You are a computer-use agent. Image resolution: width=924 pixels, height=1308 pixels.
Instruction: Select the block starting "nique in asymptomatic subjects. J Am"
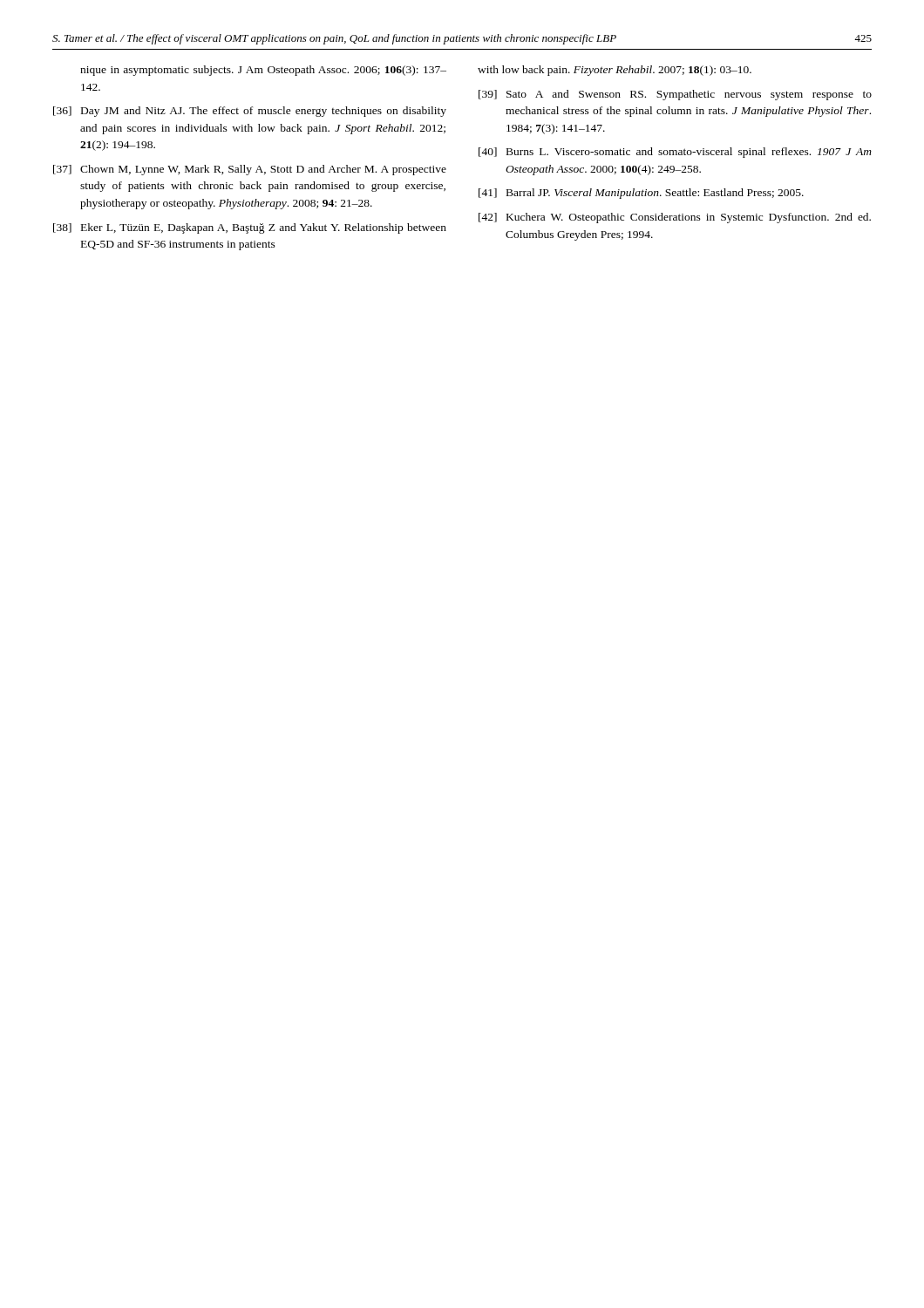pos(263,78)
